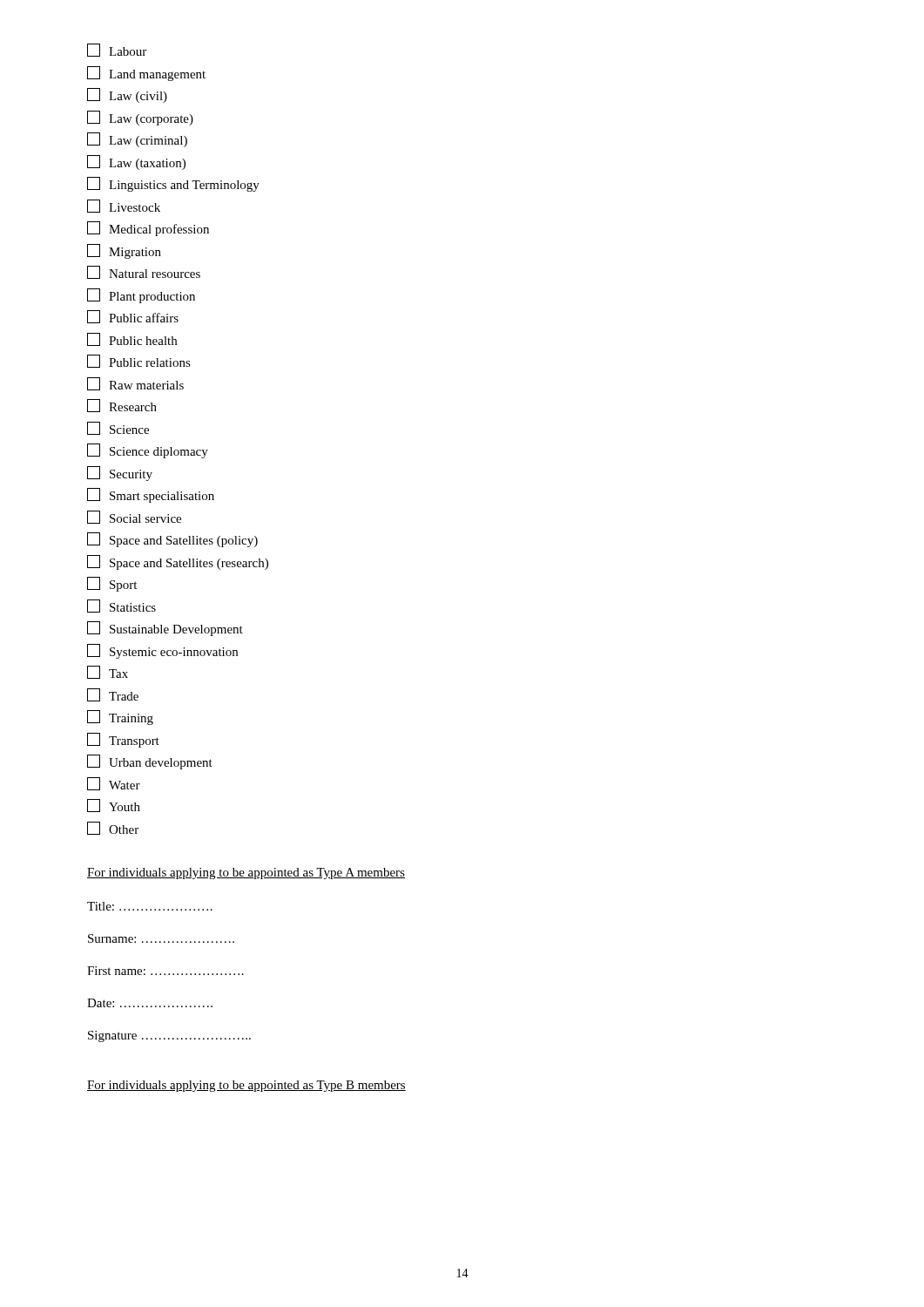Select the list item that reads "Urban development"

pyautogui.click(x=150, y=763)
